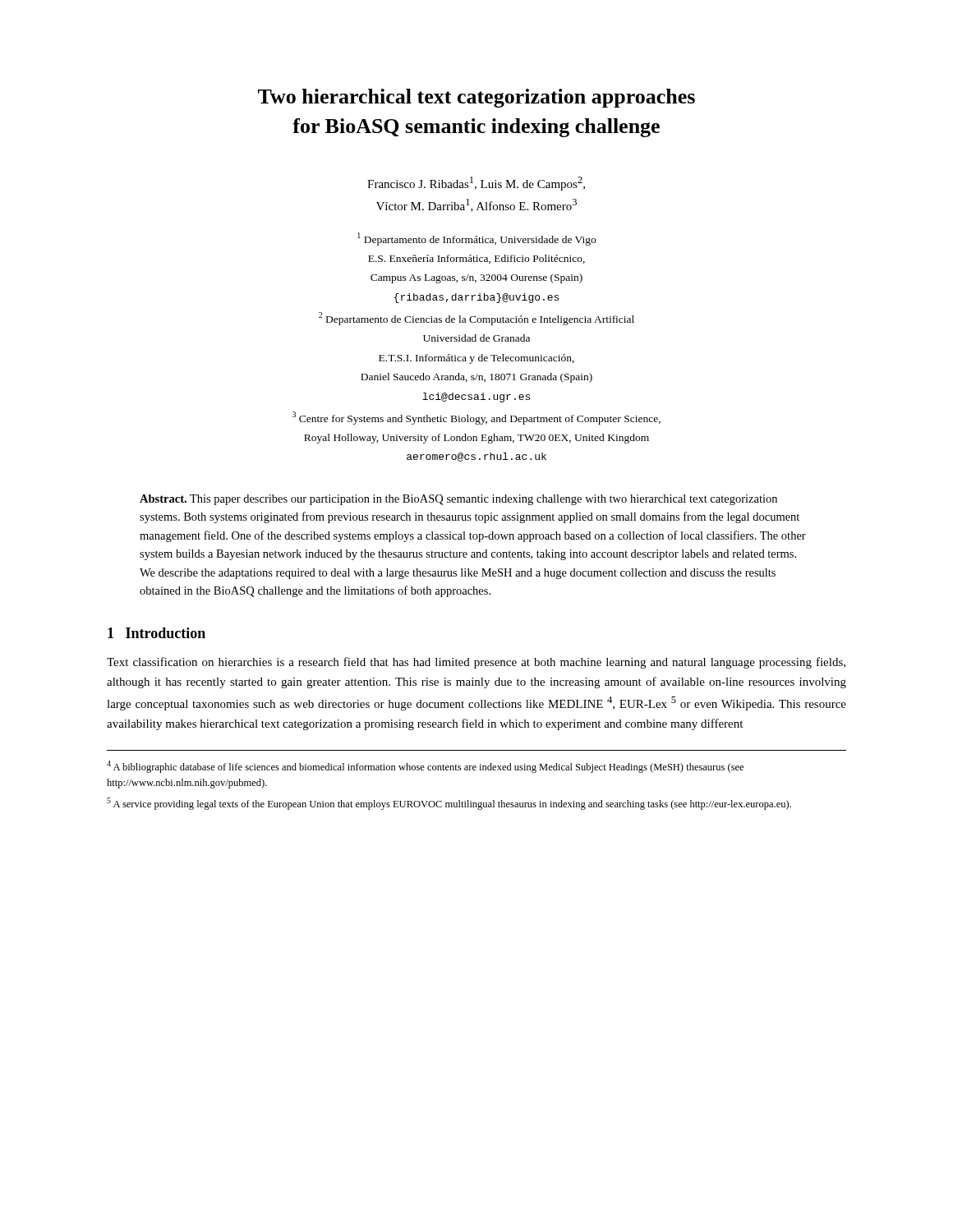Select the text block that reads "1 Departamento de Informática,"
Viewport: 953px width, 1232px height.
476,348
